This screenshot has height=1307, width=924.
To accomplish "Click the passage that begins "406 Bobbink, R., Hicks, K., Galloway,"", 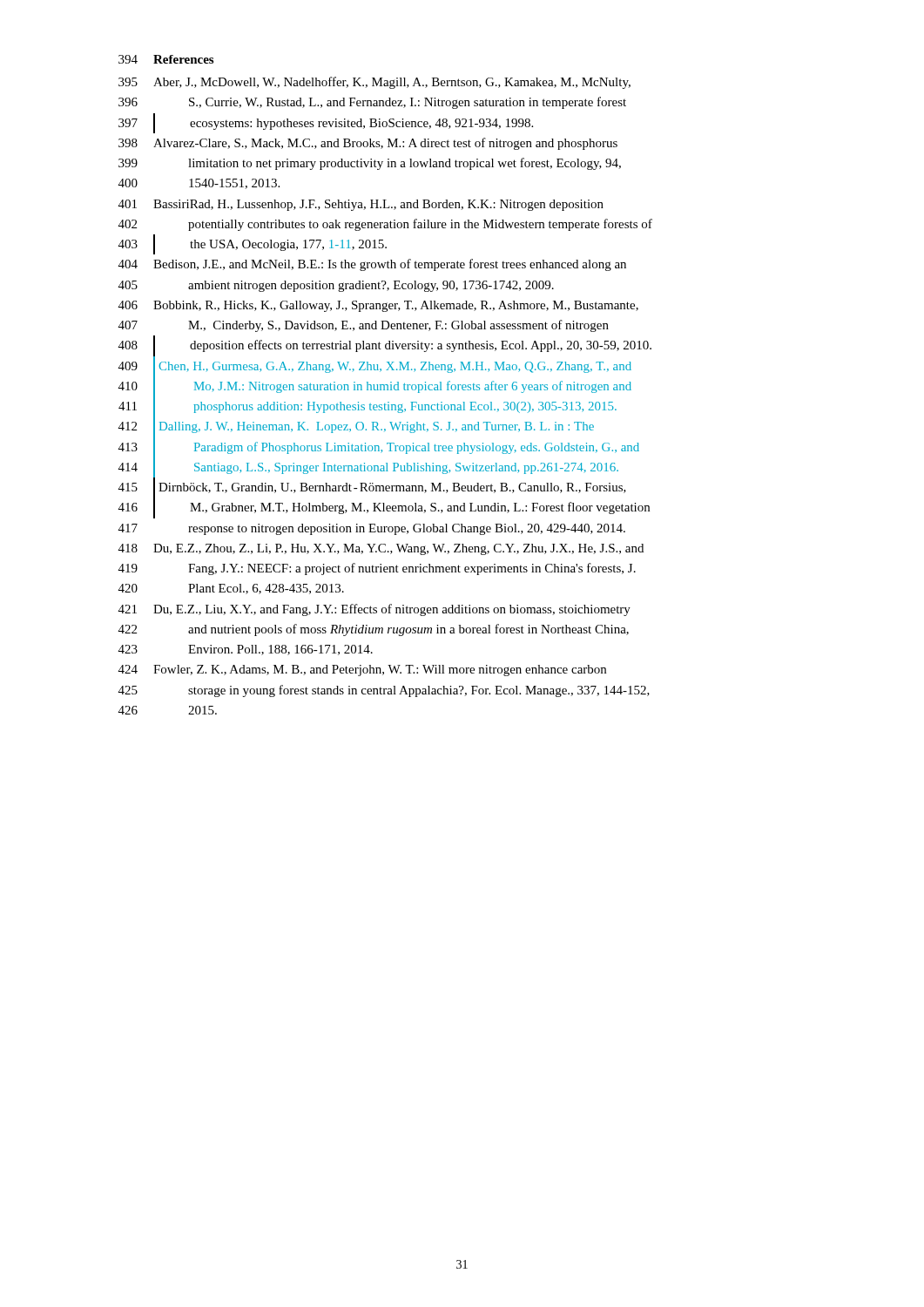I will [475, 326].
